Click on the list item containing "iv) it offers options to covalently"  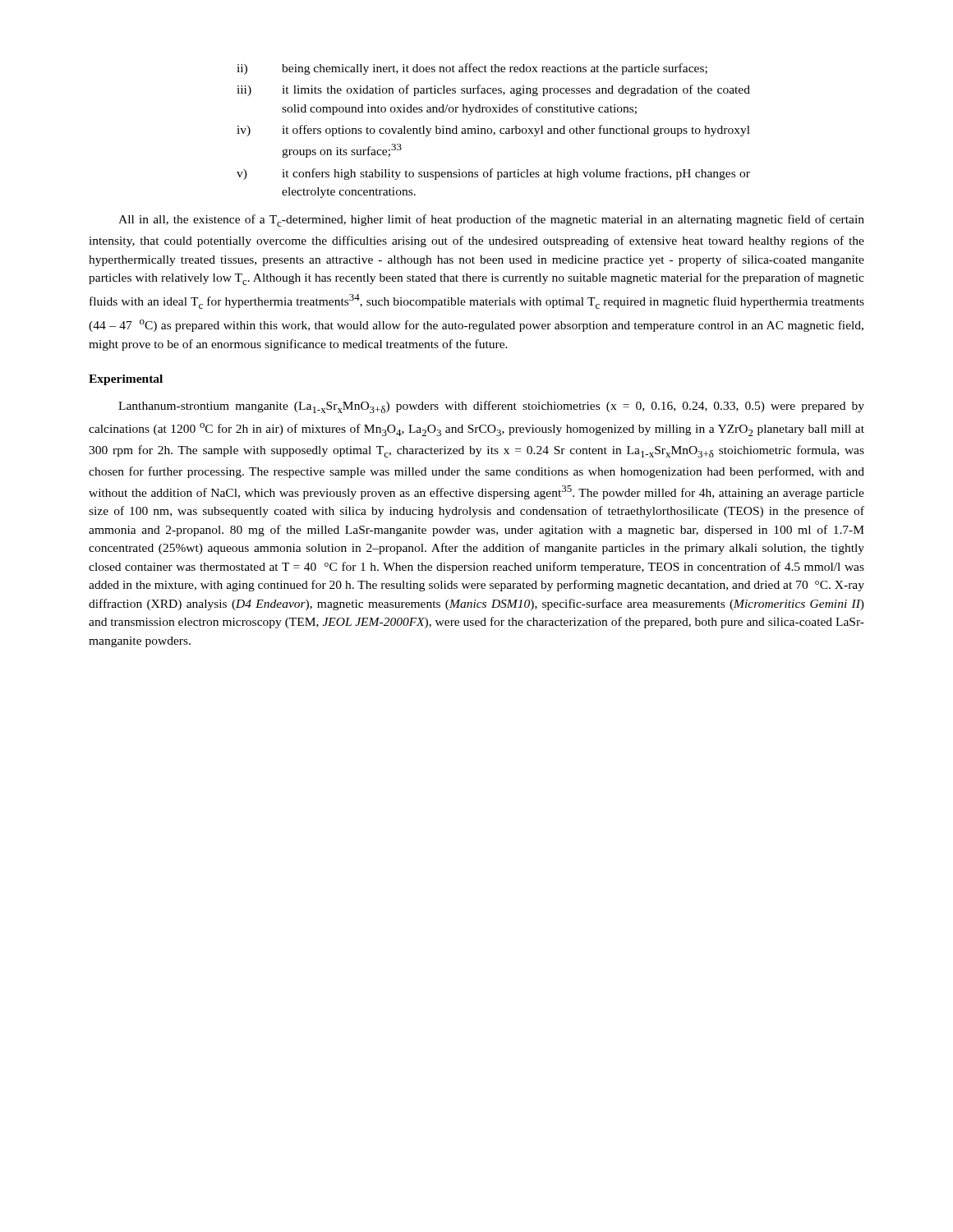(x=493, y=141)
